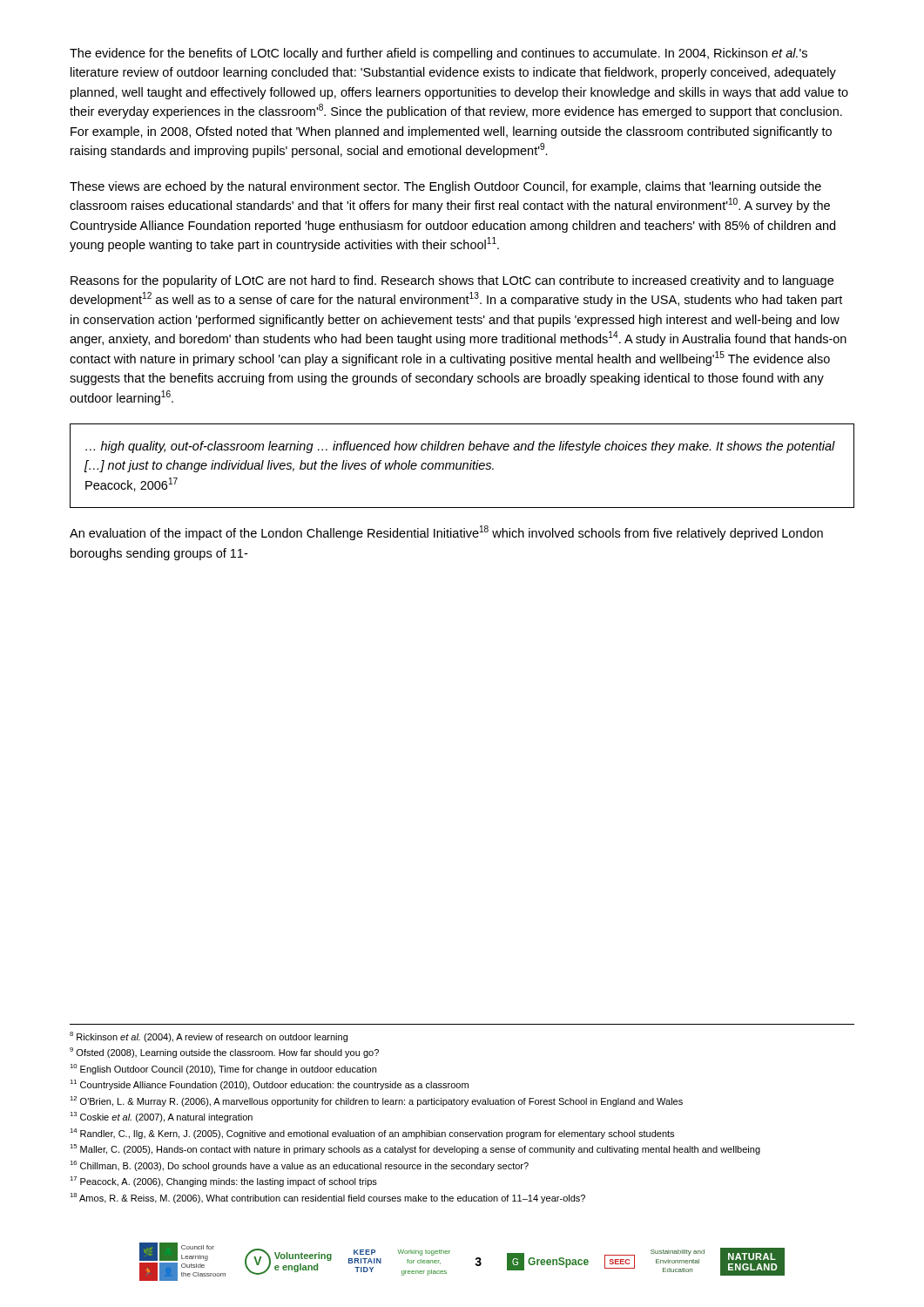Image resolution: width=924 pixels, height=1307 pixels.
Task: Click the passage that begins "An evaluation of"
Action: pyautogui.click(x=447, y=543)
